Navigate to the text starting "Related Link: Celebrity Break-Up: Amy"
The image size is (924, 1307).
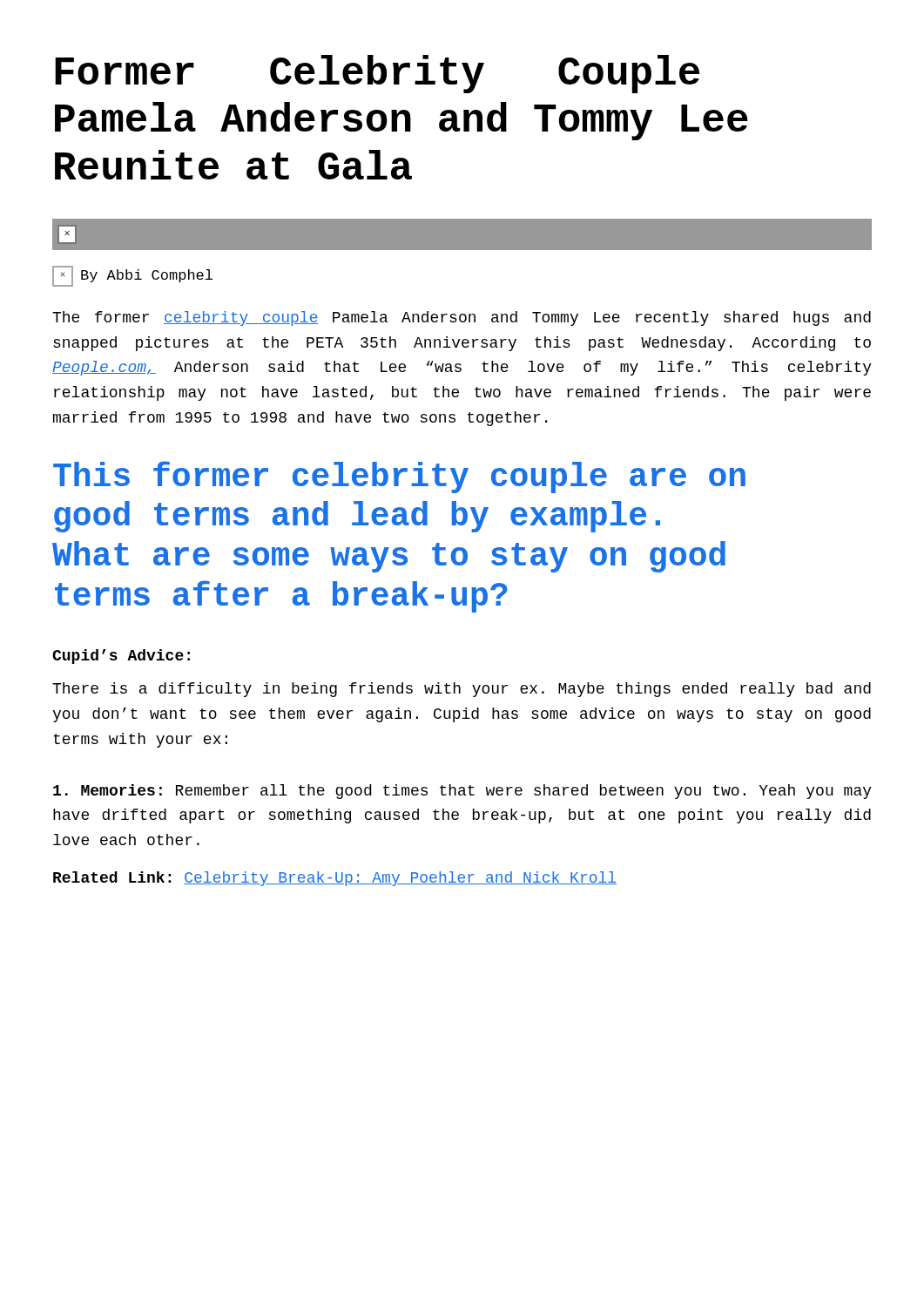coord(334,878)
